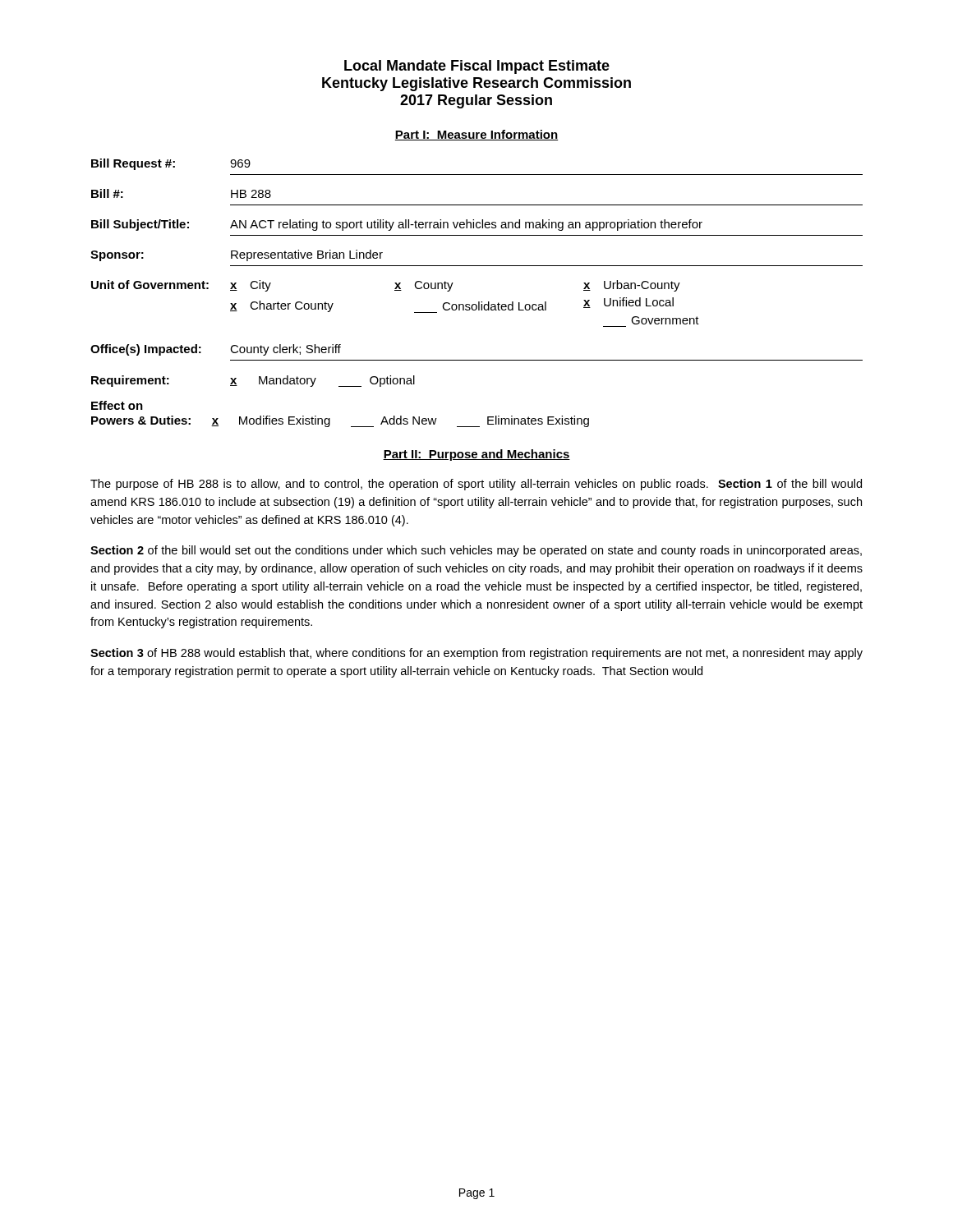
Task: Locate the block of text that opens with "Section 3 of HB"
Action: [476, 662]
